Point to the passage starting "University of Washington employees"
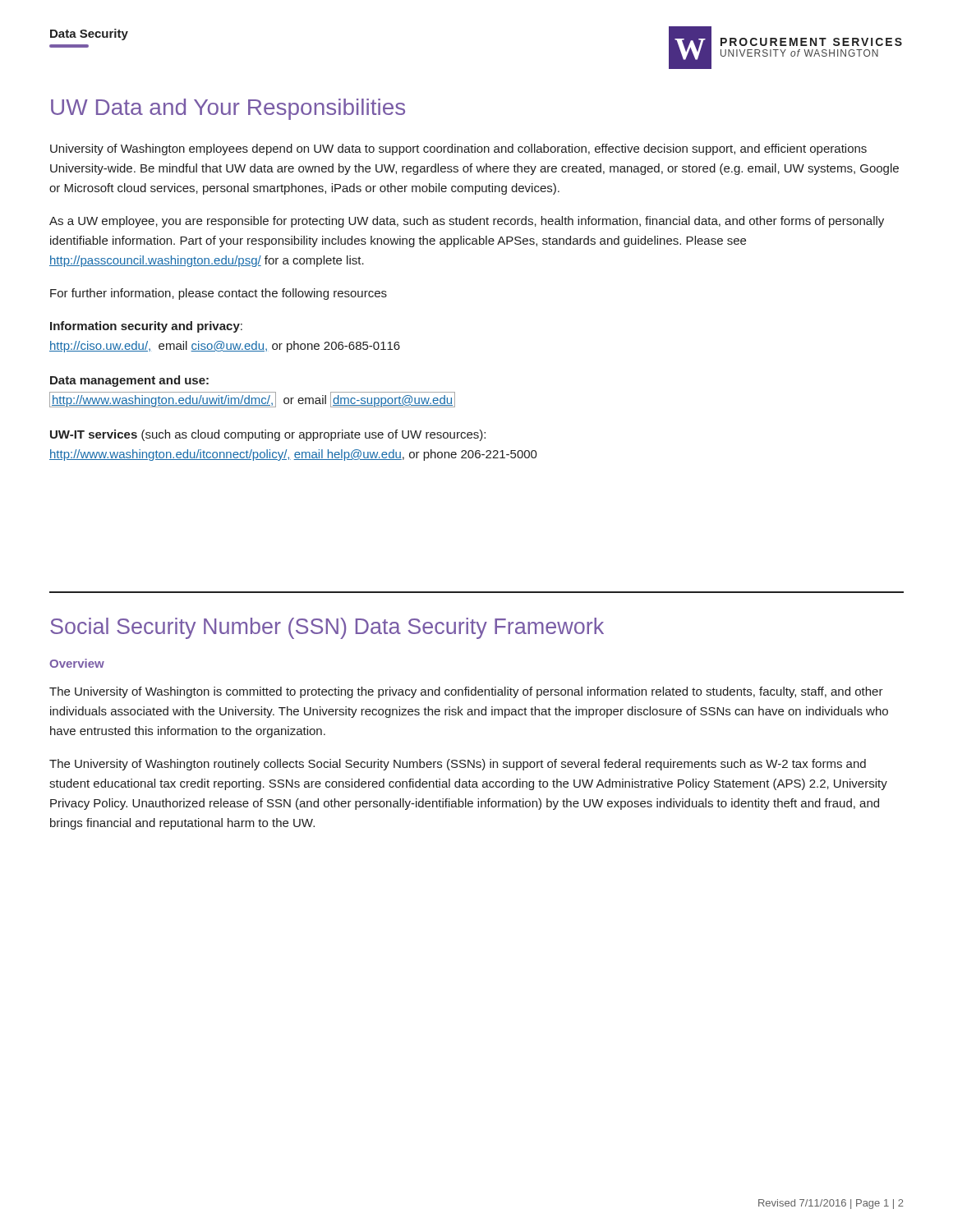Image resolution: width=953 pixels, height=1232 pixels. point(474,168)
